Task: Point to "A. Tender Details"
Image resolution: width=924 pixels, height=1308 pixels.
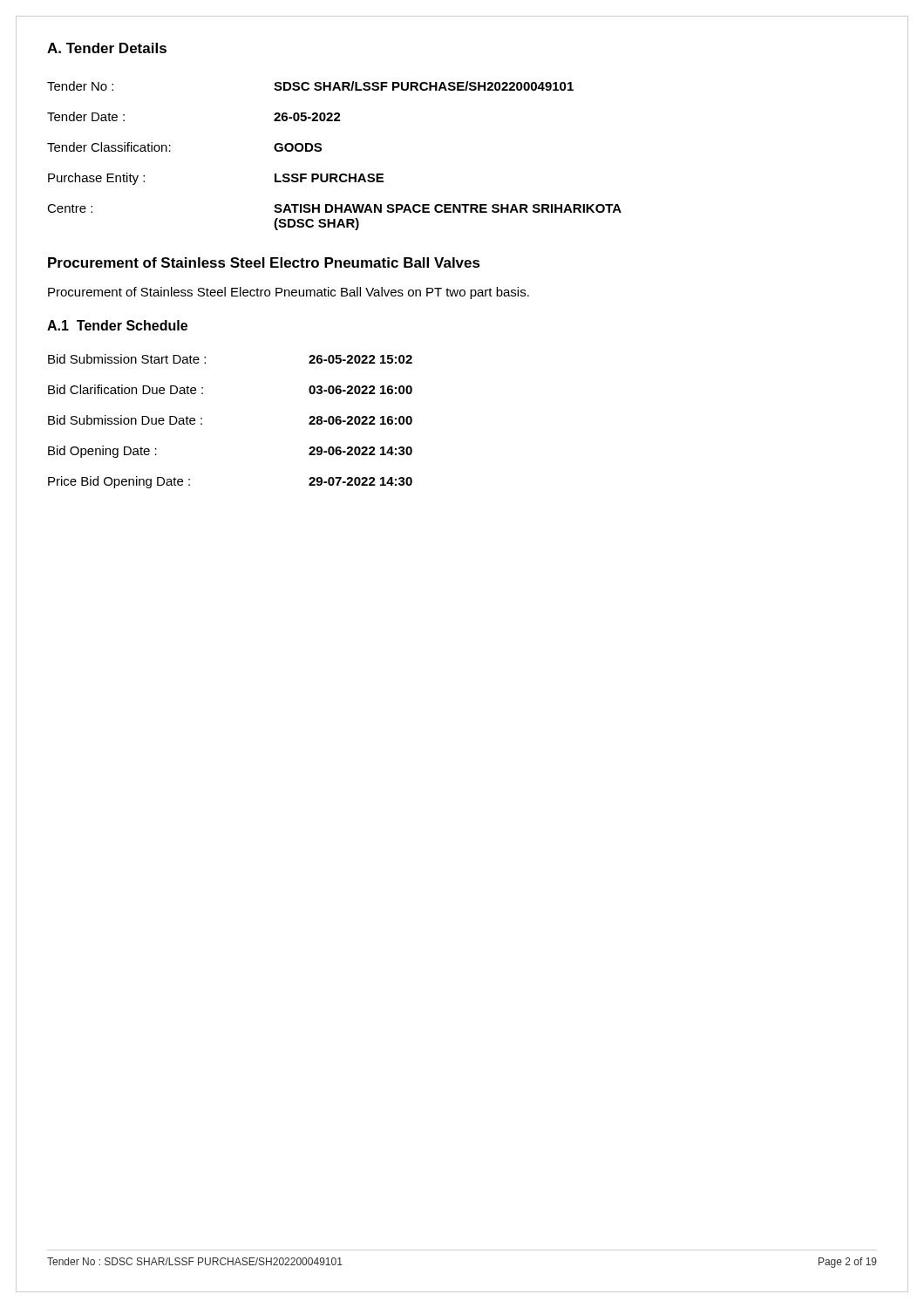Action: tap(107, 48)
